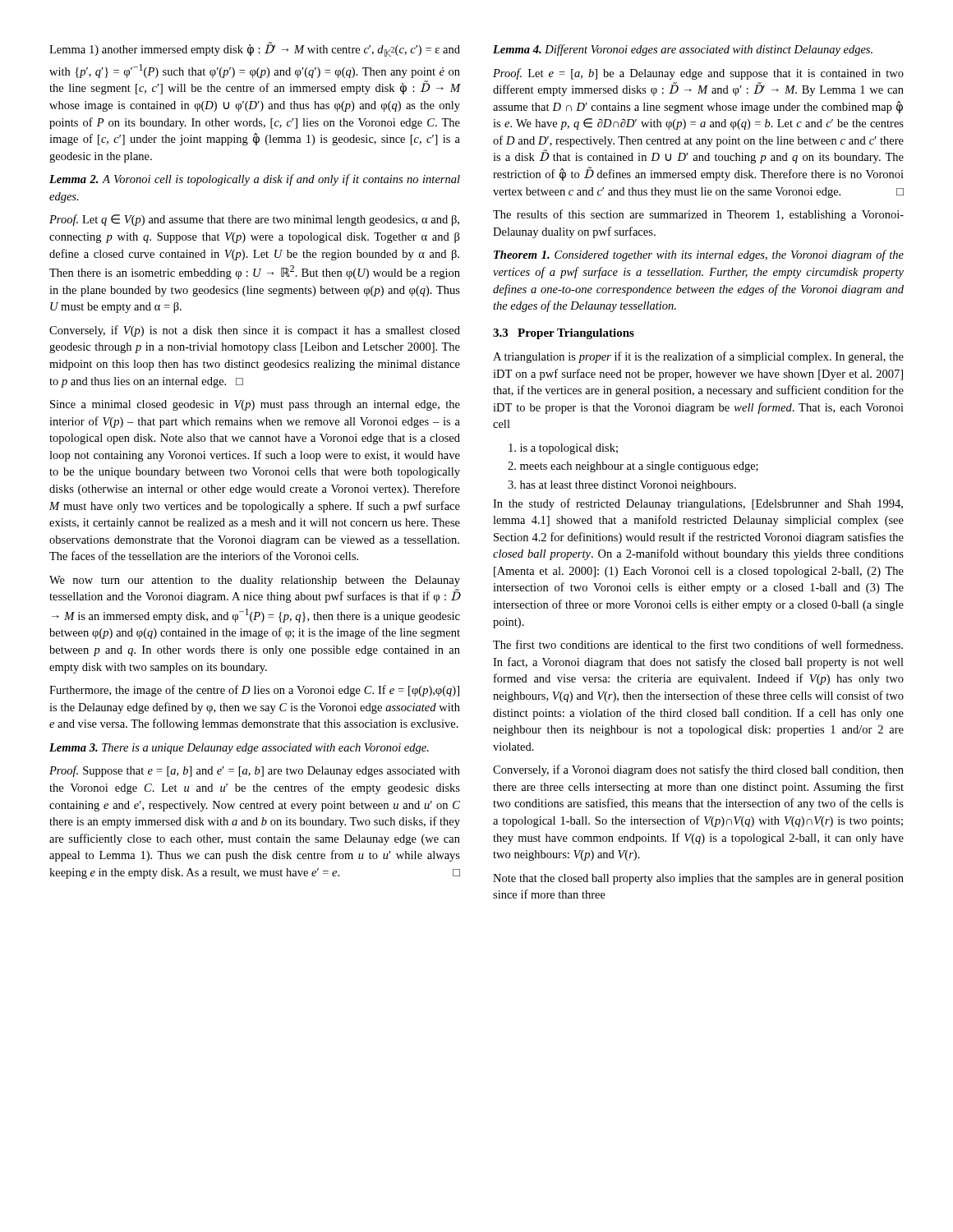The image size is (953, 1232).
Task: Navigate to the passage starting "2. meets each neighbour at"
Action: coord(706,466)
